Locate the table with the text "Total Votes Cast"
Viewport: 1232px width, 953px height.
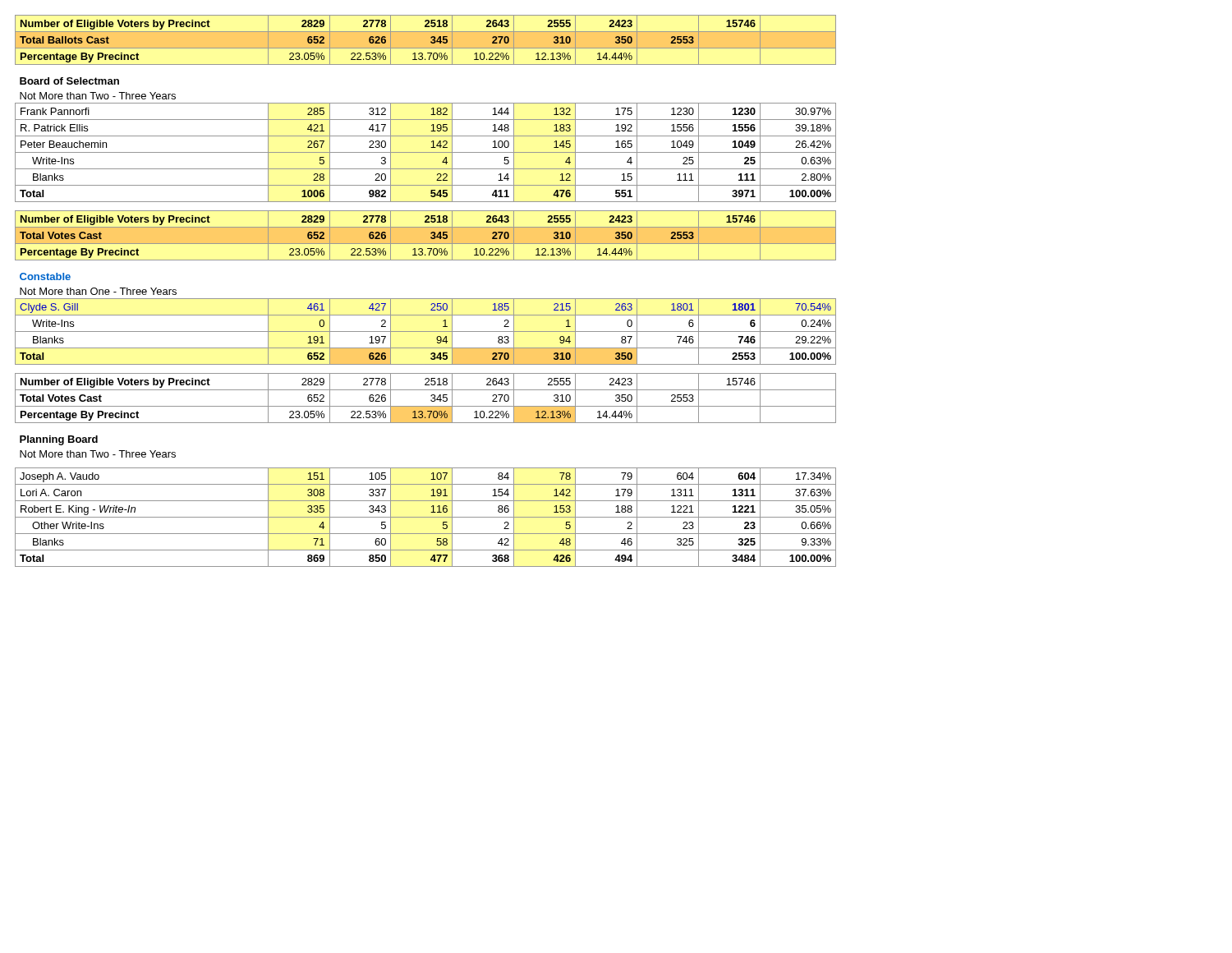coord(425,291)
